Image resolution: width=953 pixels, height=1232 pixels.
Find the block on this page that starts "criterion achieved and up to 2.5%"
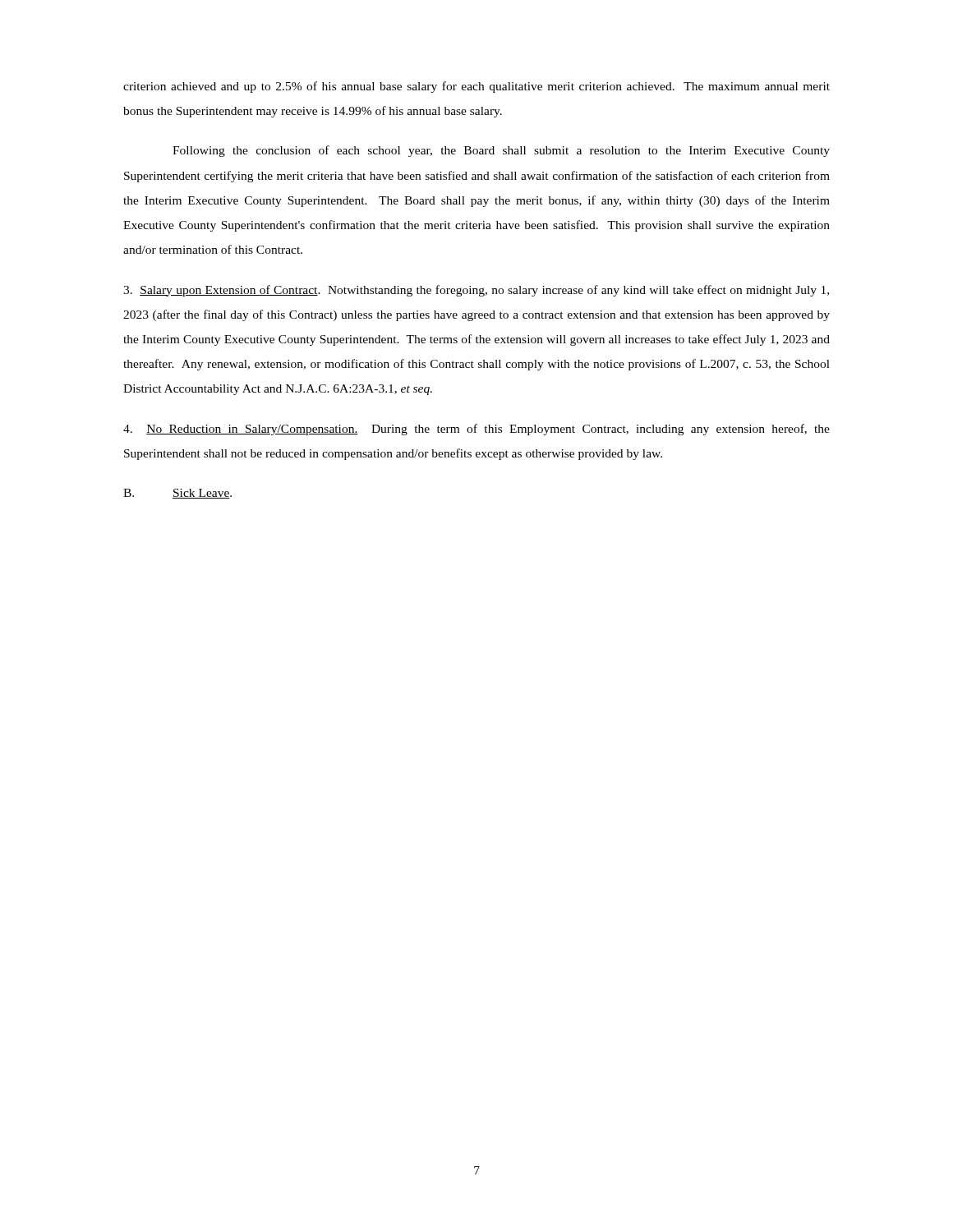(x=476, y=99)
